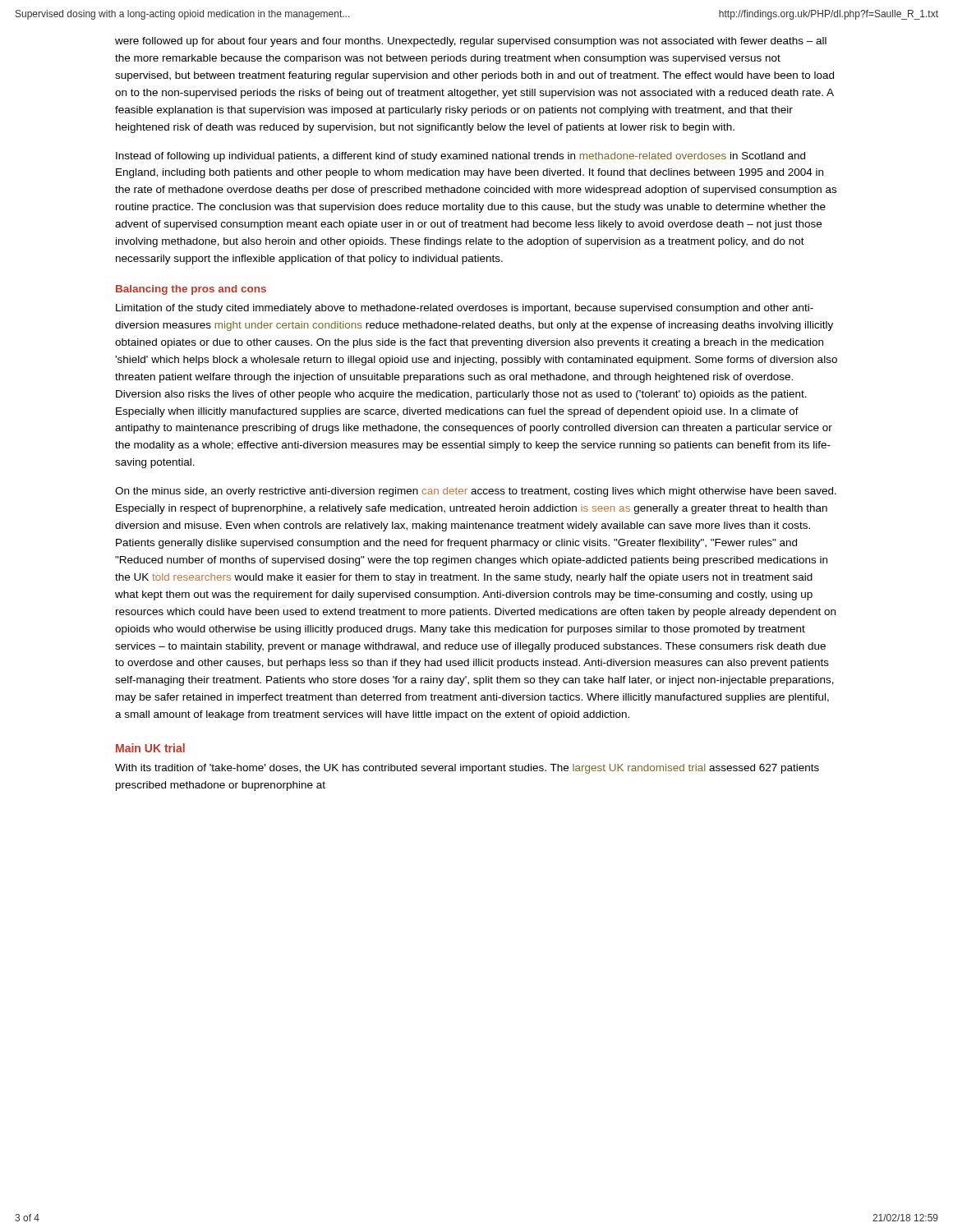The image size is (953, 1232).
Task: Find the text block with the text "With its tradition of"
Action: [467, 776]
